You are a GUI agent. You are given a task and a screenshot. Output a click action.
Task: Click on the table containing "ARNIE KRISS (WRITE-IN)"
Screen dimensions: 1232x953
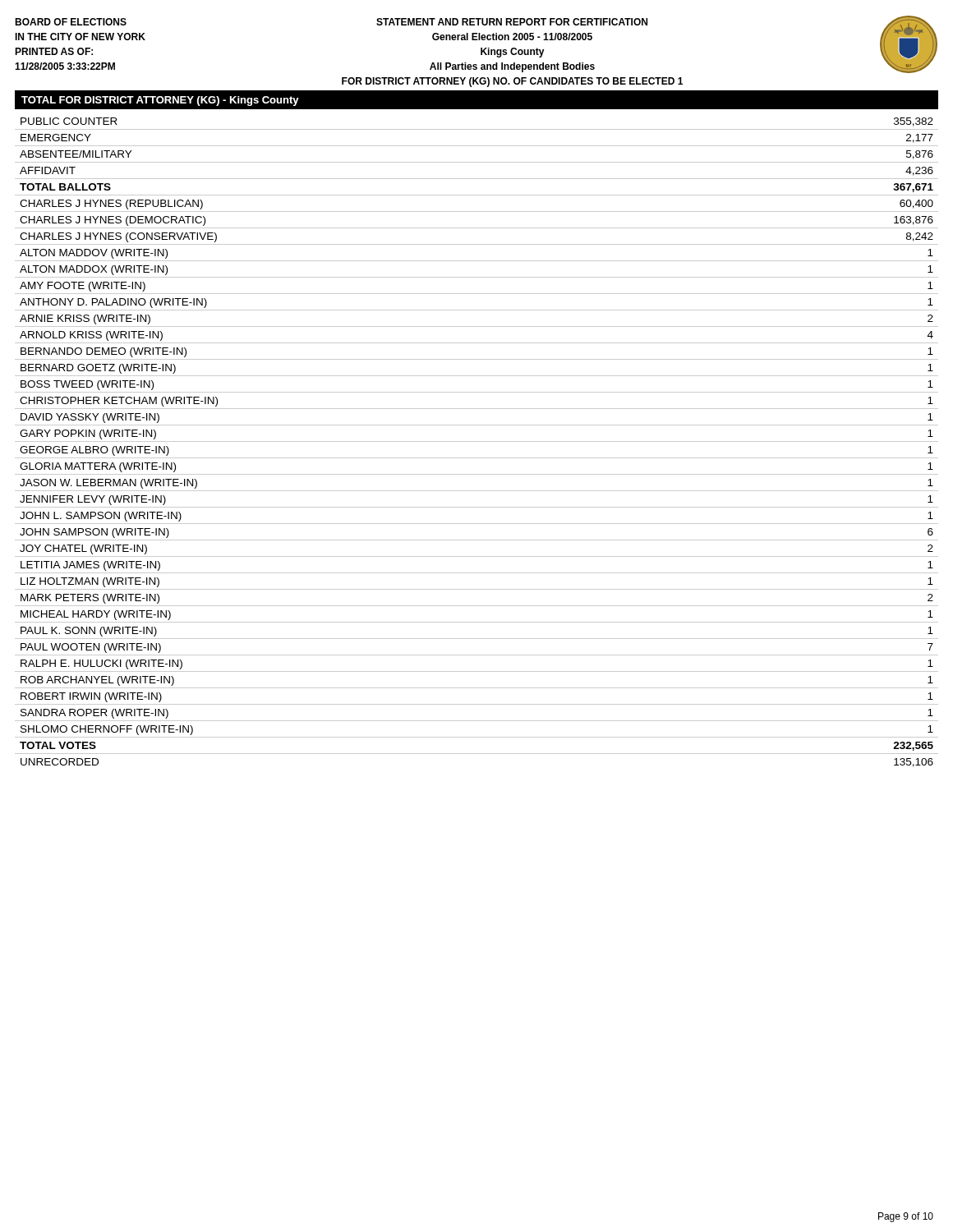pyautogui.click(x=476, y=656)
